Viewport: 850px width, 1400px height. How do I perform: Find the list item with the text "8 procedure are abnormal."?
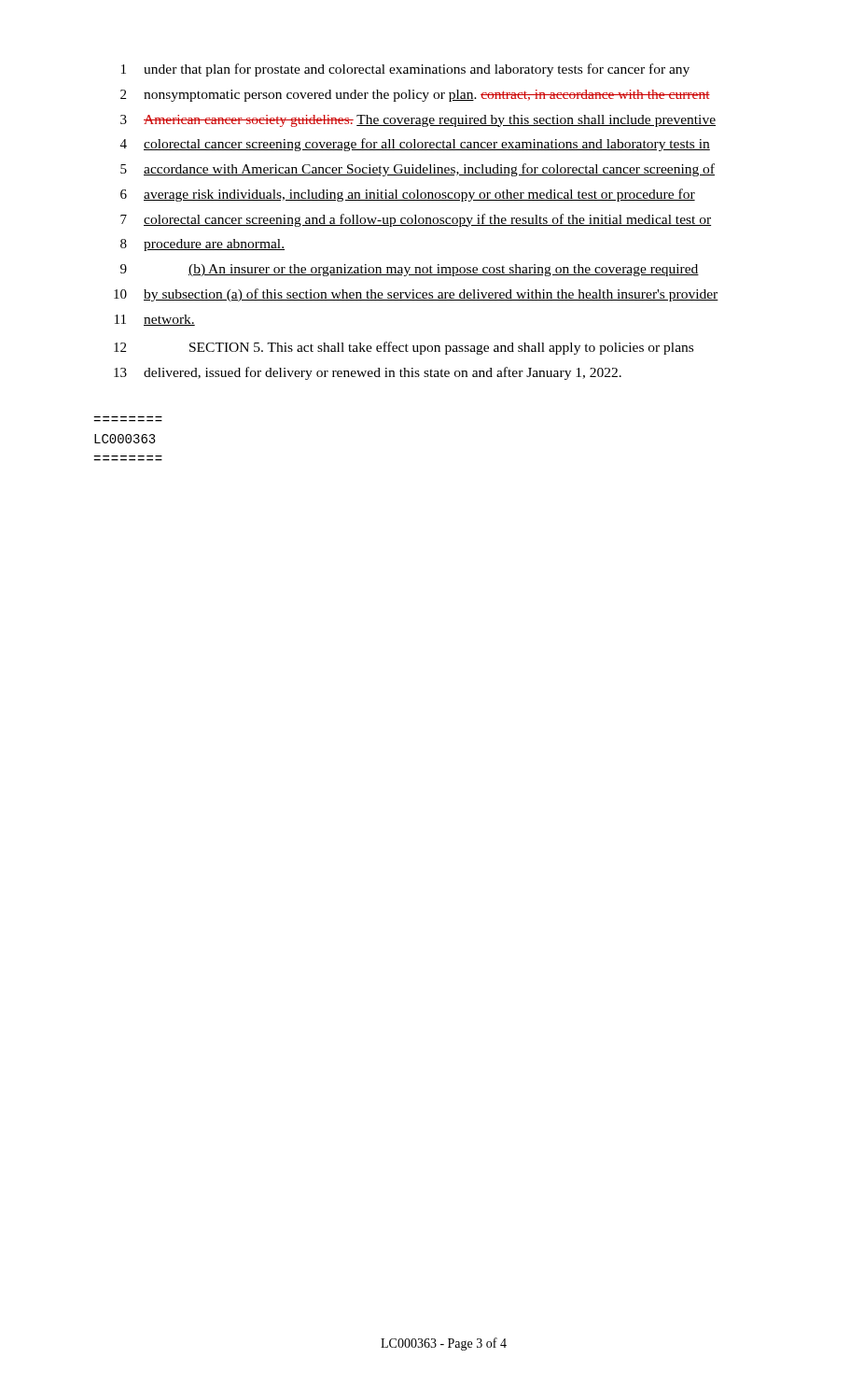(x=202, y=245)
